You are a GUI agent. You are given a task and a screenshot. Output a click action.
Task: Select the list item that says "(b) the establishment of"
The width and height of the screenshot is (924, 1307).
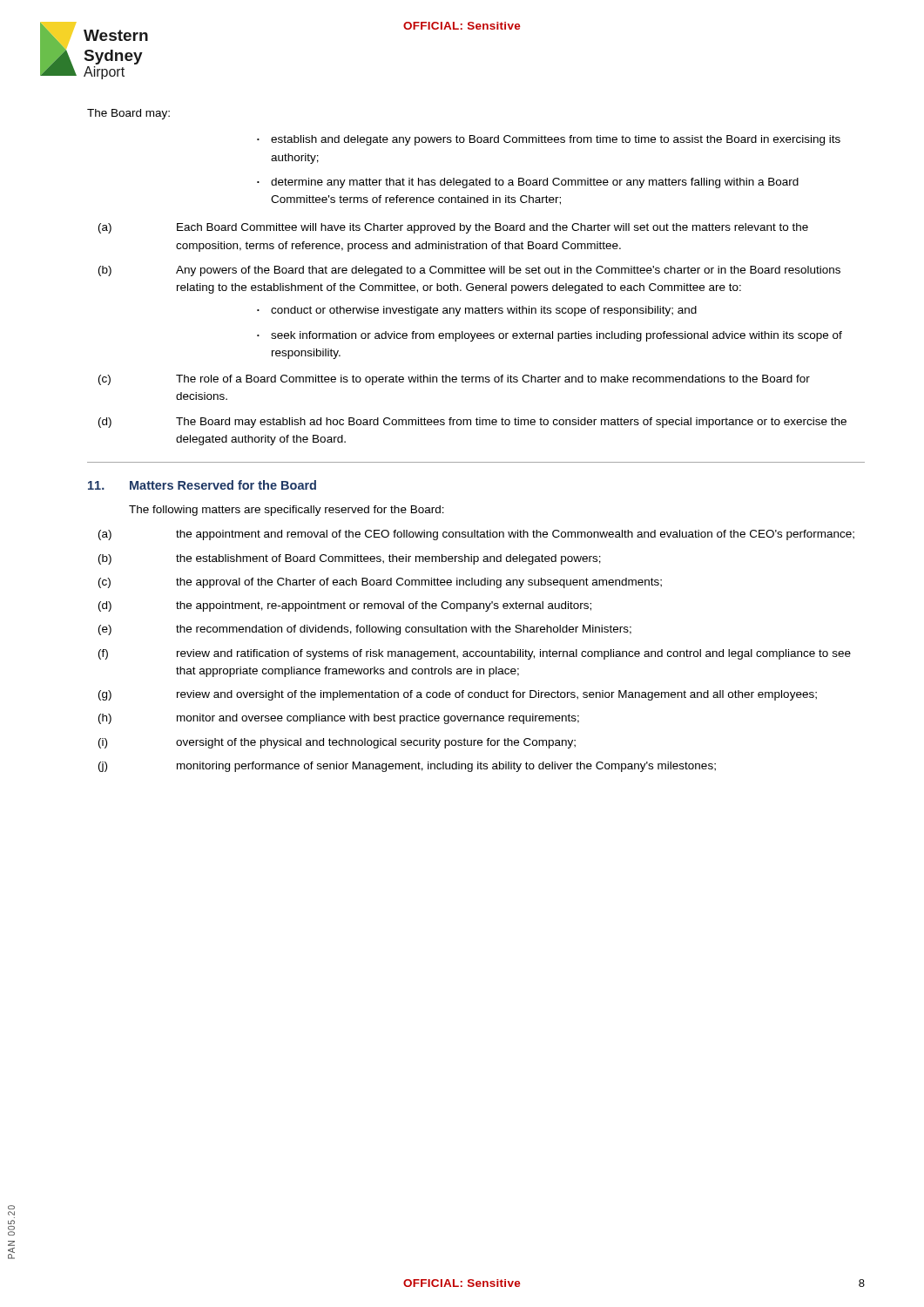(344, 558)
